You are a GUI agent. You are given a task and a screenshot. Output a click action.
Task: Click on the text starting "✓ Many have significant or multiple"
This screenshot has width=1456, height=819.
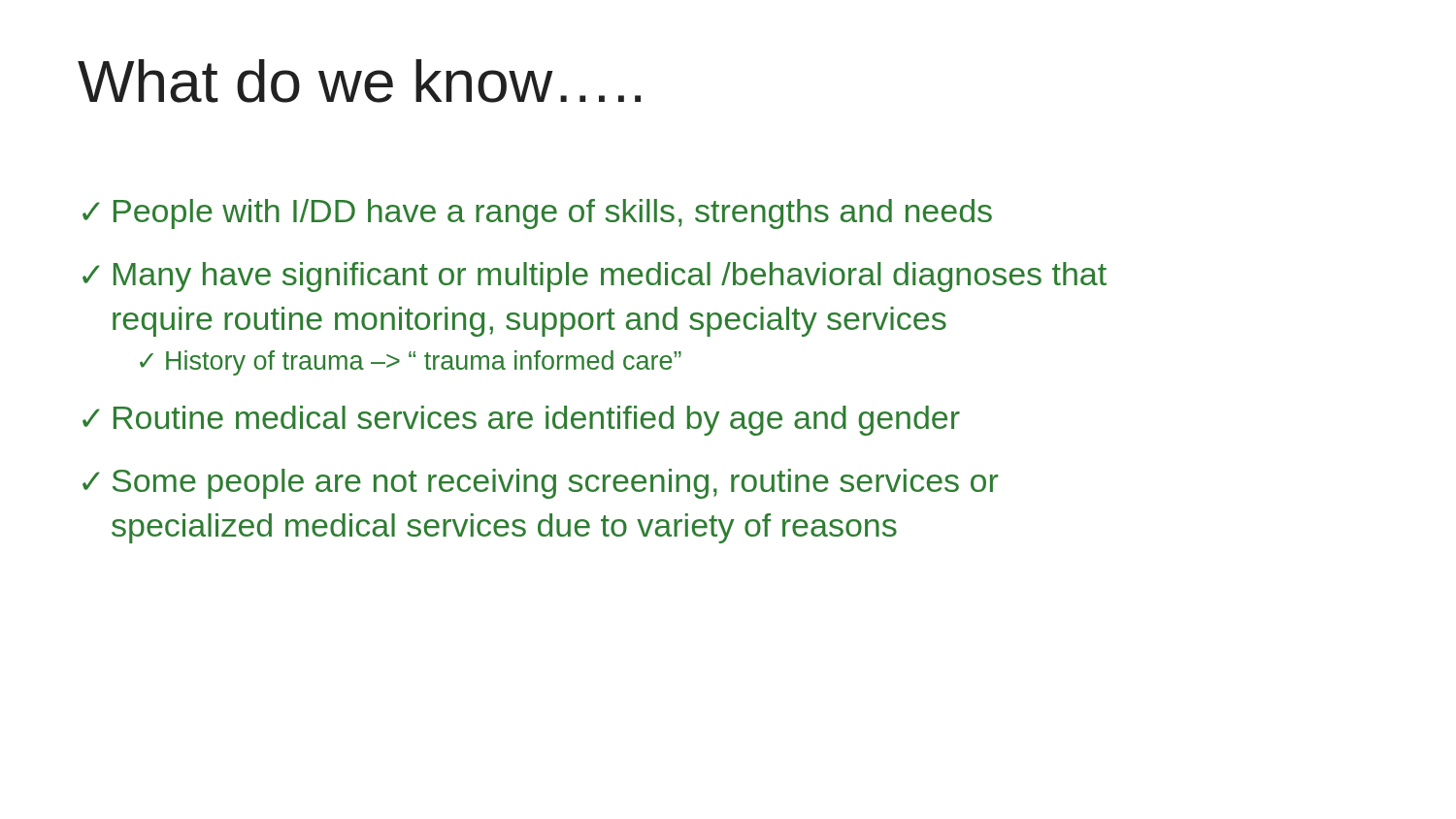tap(592, 297)
